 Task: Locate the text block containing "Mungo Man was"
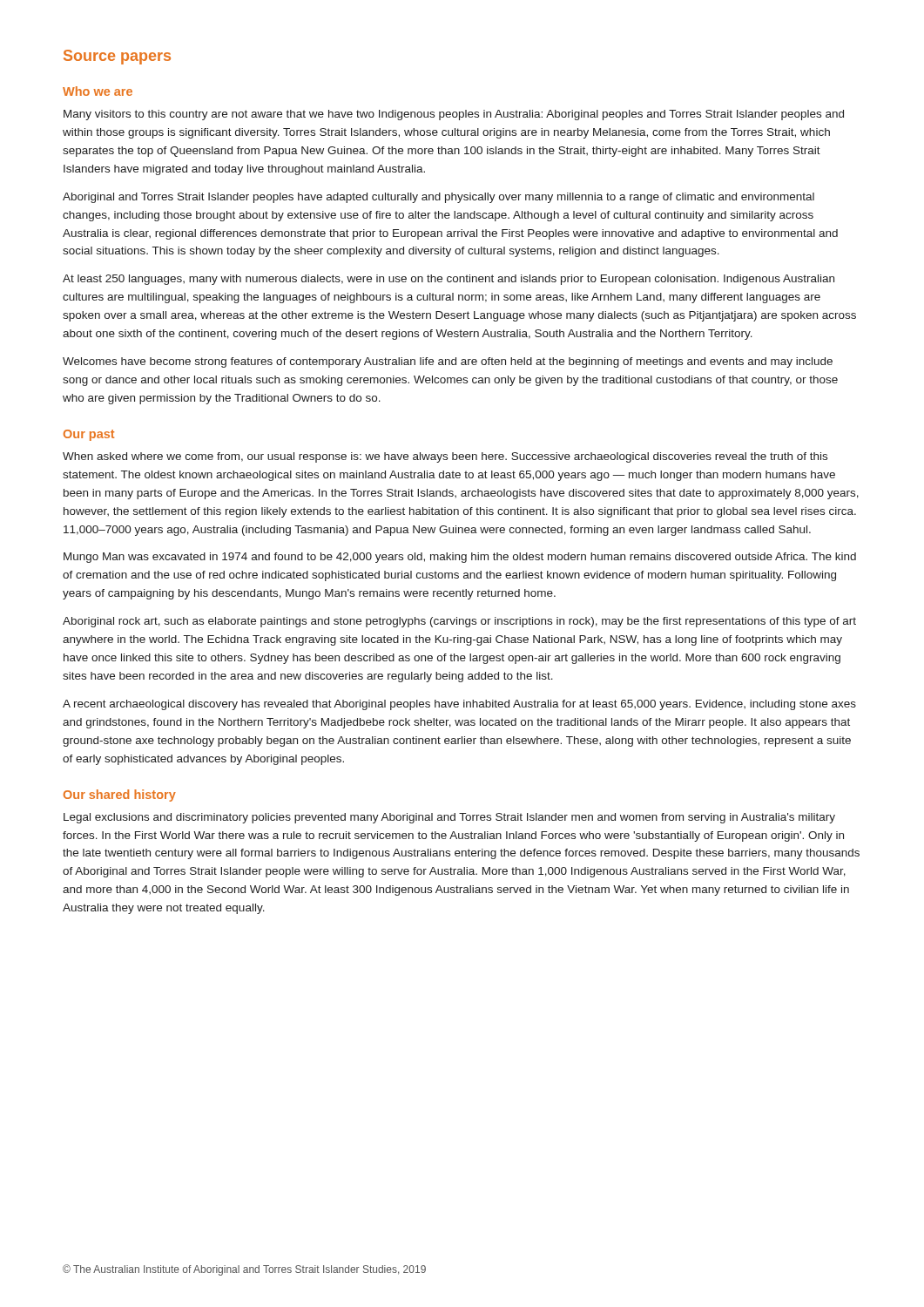click(x=460, y=575)
